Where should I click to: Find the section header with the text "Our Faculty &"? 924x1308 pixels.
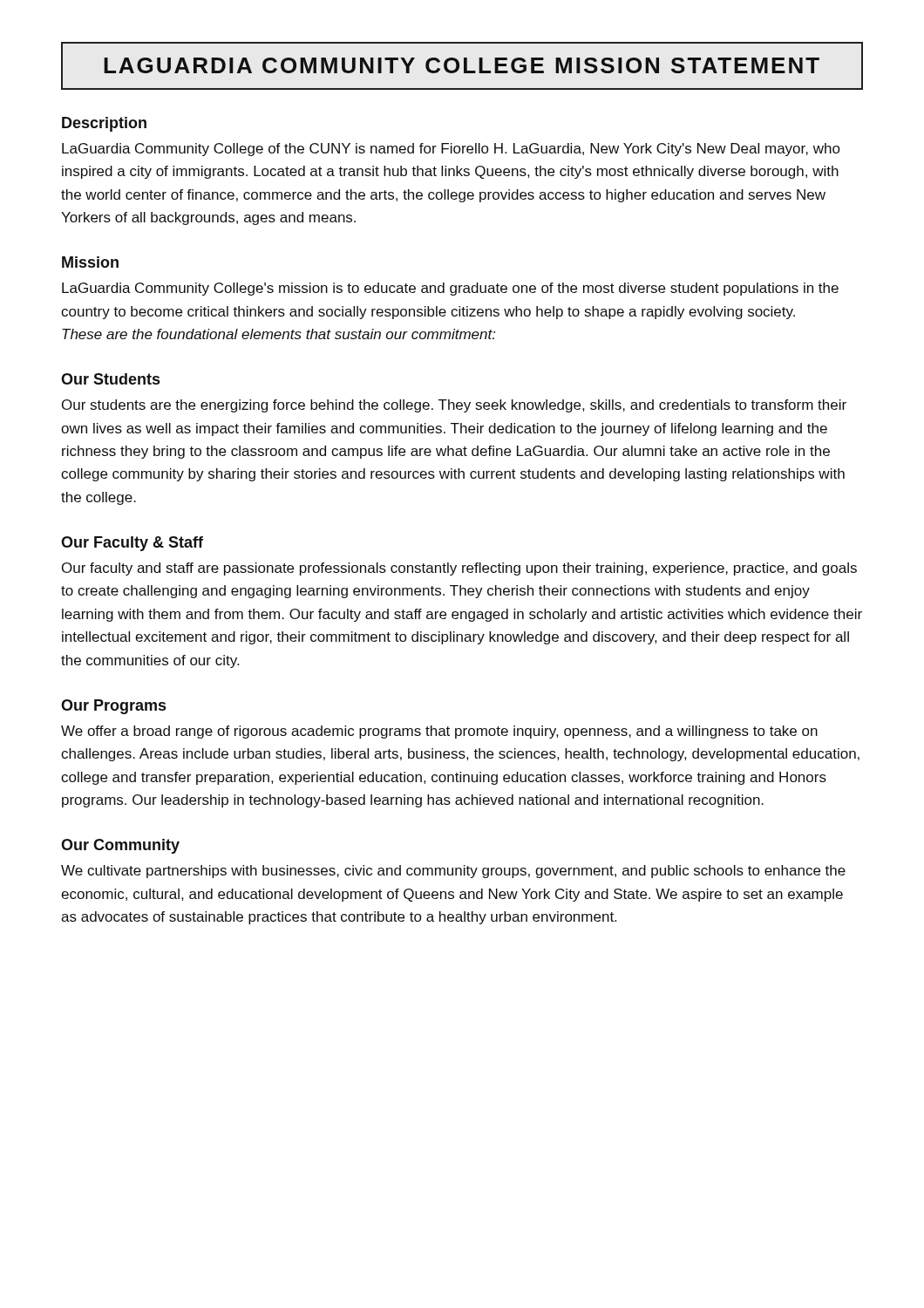(132, 542)
